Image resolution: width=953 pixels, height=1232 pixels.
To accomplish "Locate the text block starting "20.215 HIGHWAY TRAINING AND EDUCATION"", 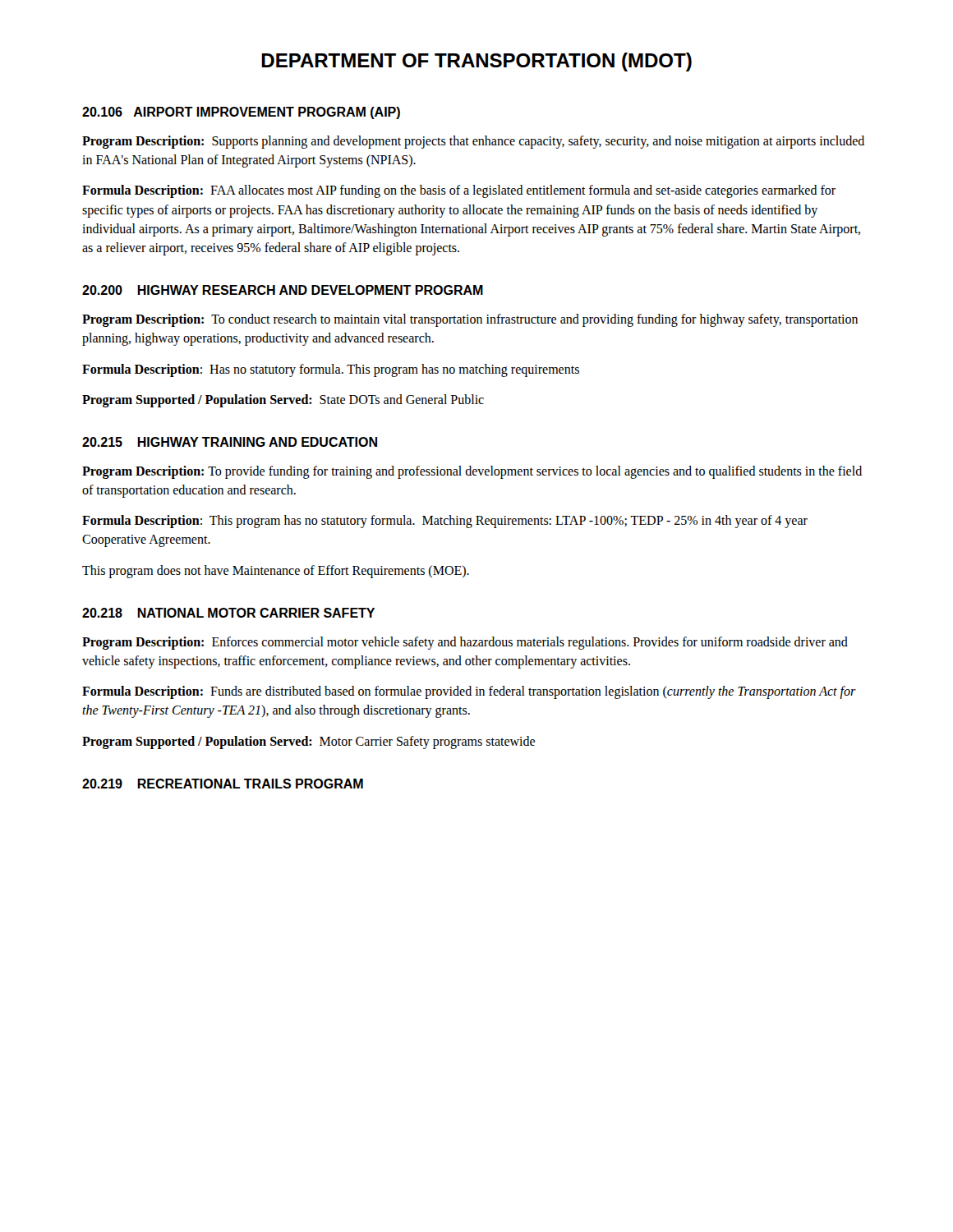I will click(x=230, y=442).
